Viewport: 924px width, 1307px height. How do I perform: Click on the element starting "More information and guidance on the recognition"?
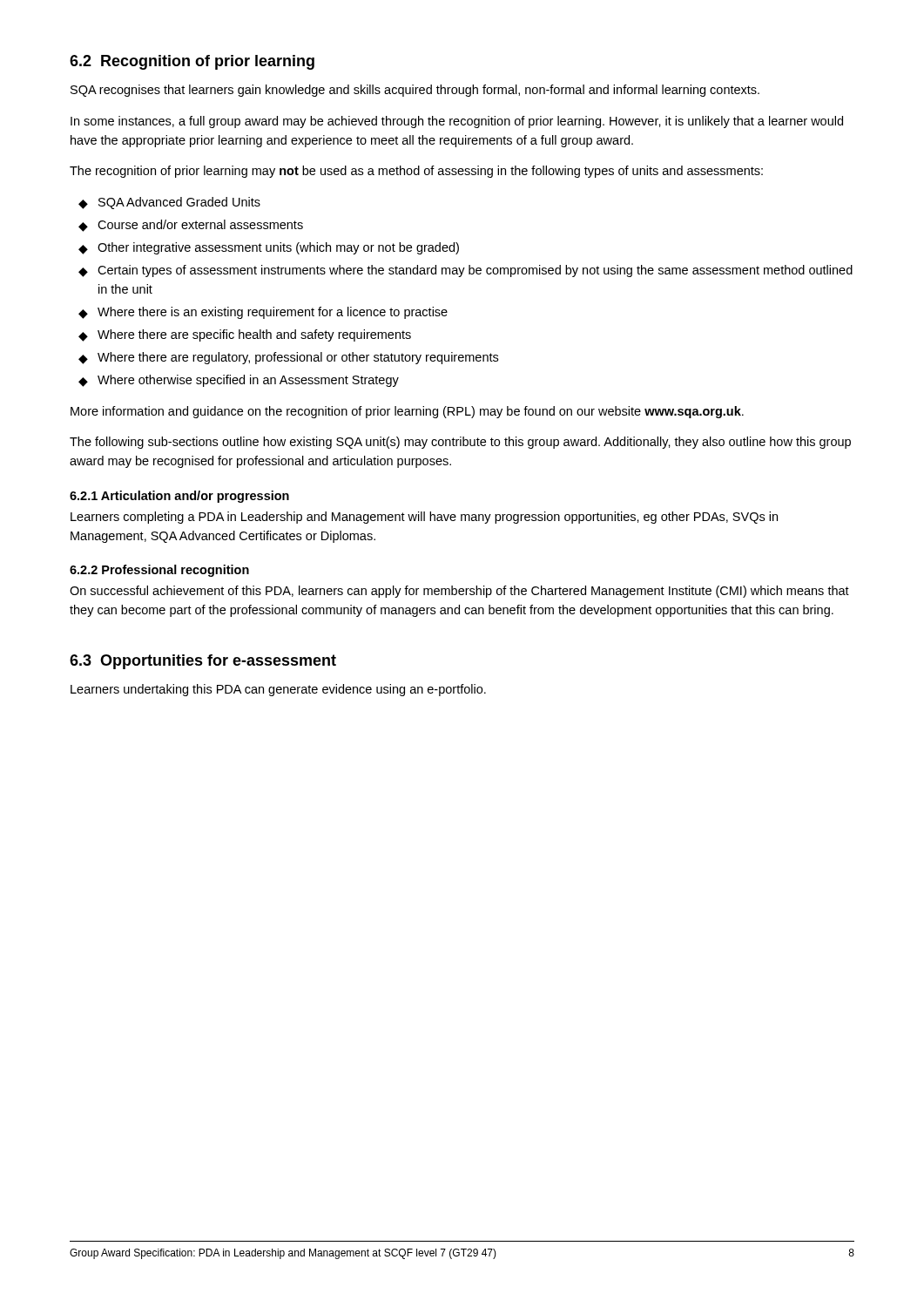[x=407, y=411]
